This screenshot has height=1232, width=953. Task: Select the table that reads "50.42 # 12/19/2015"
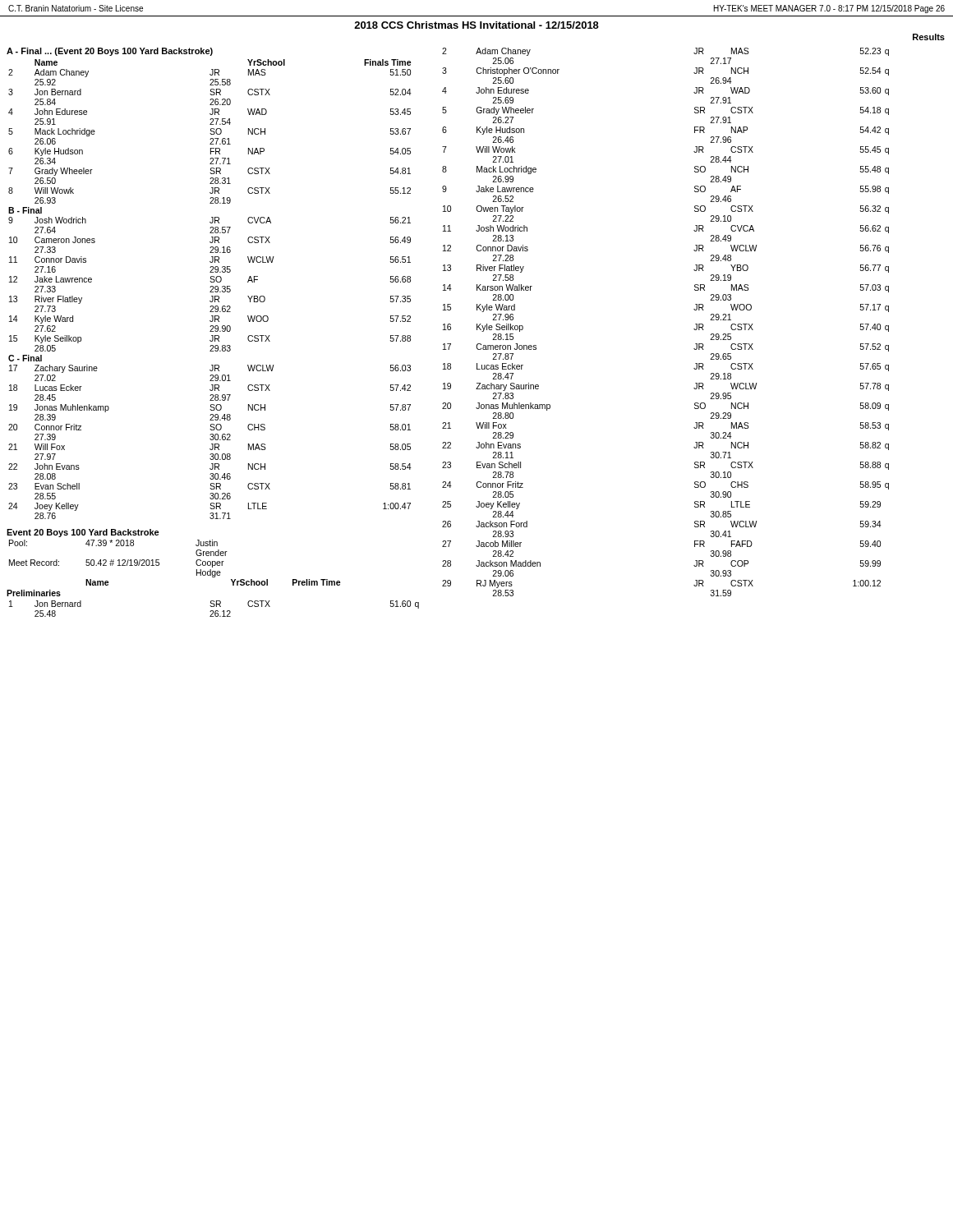[220, 563]
